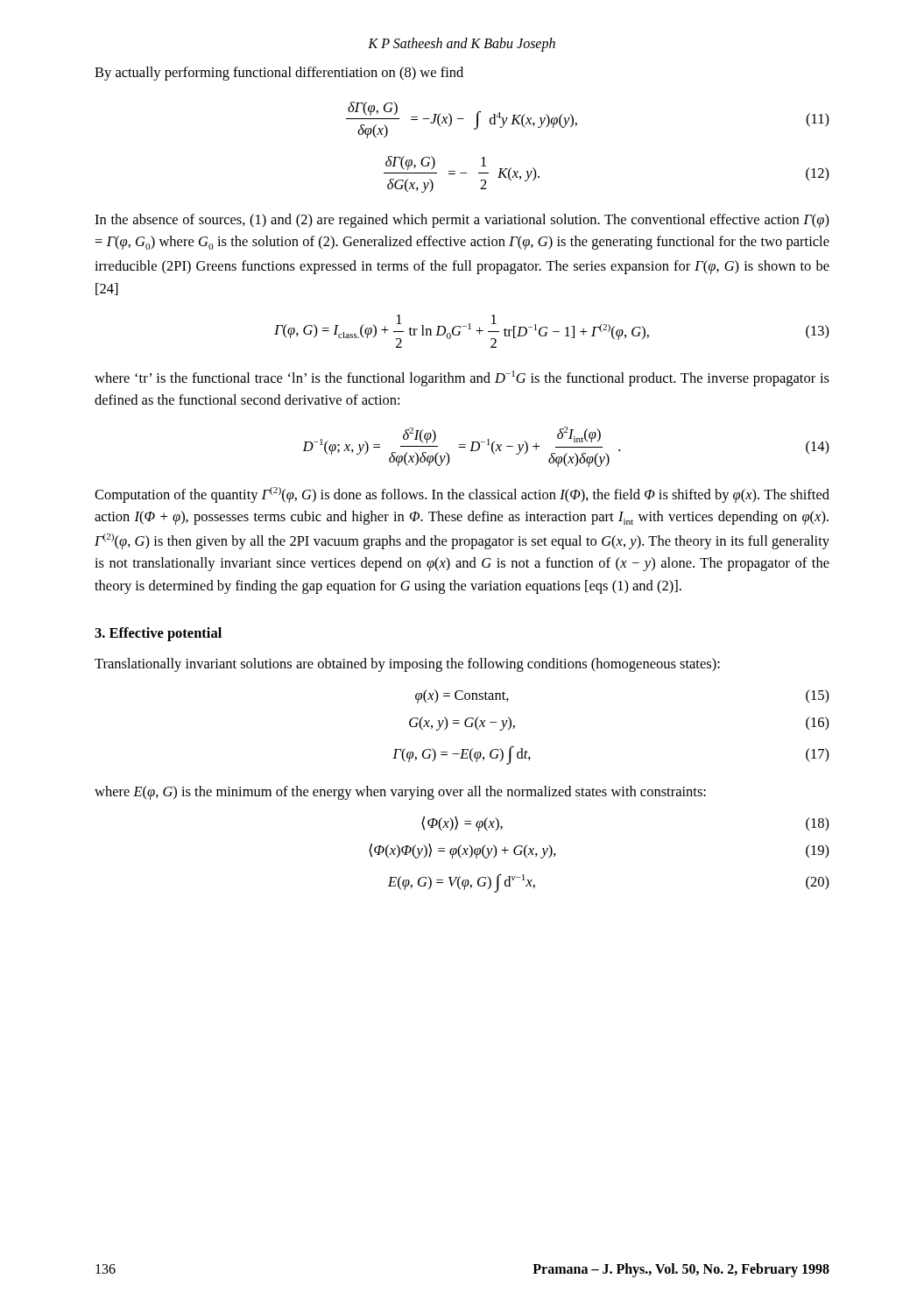Locate a section header
Screen dimensions: 1314x924
158,633
